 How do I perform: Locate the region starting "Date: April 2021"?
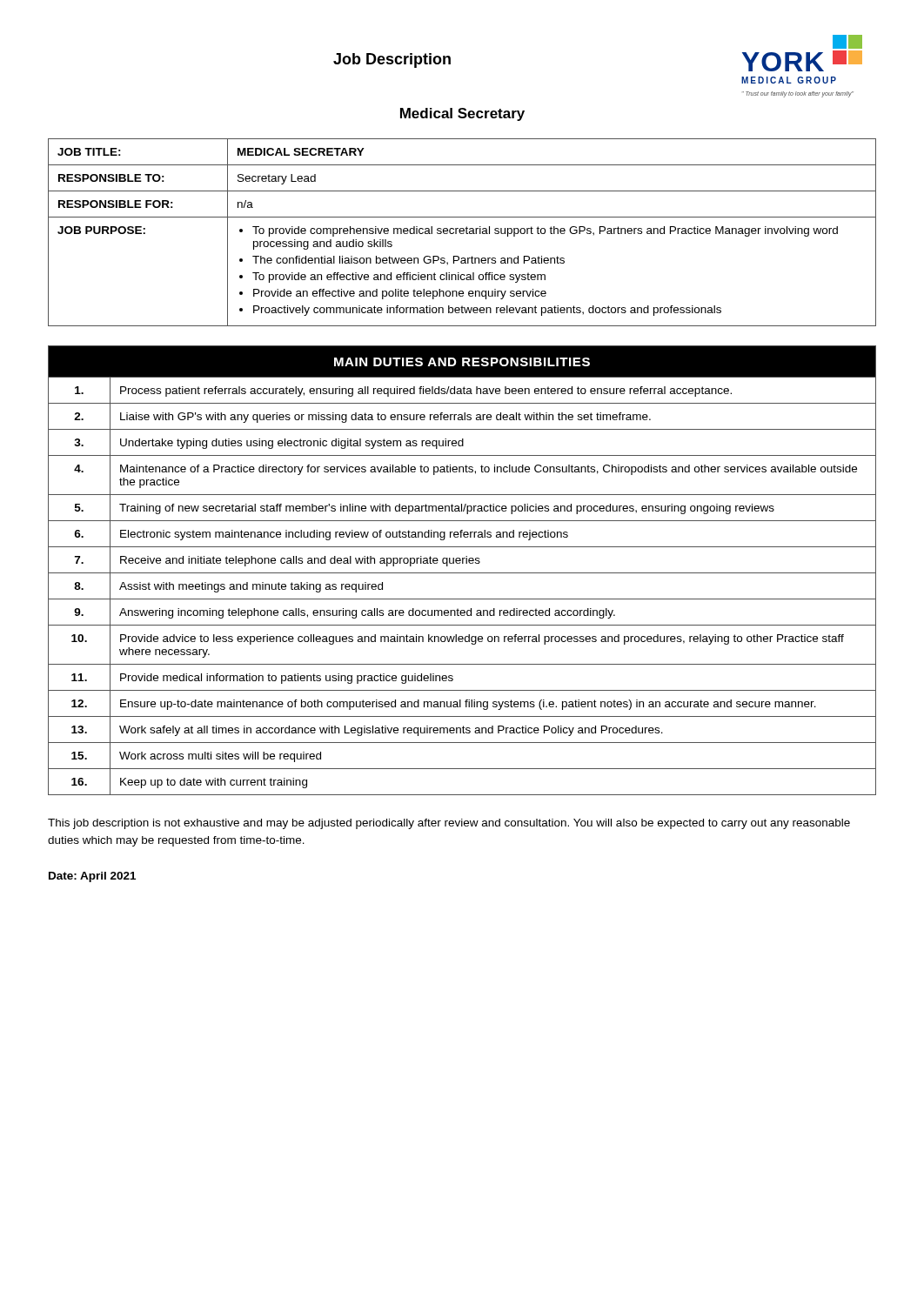pos(92,875)
